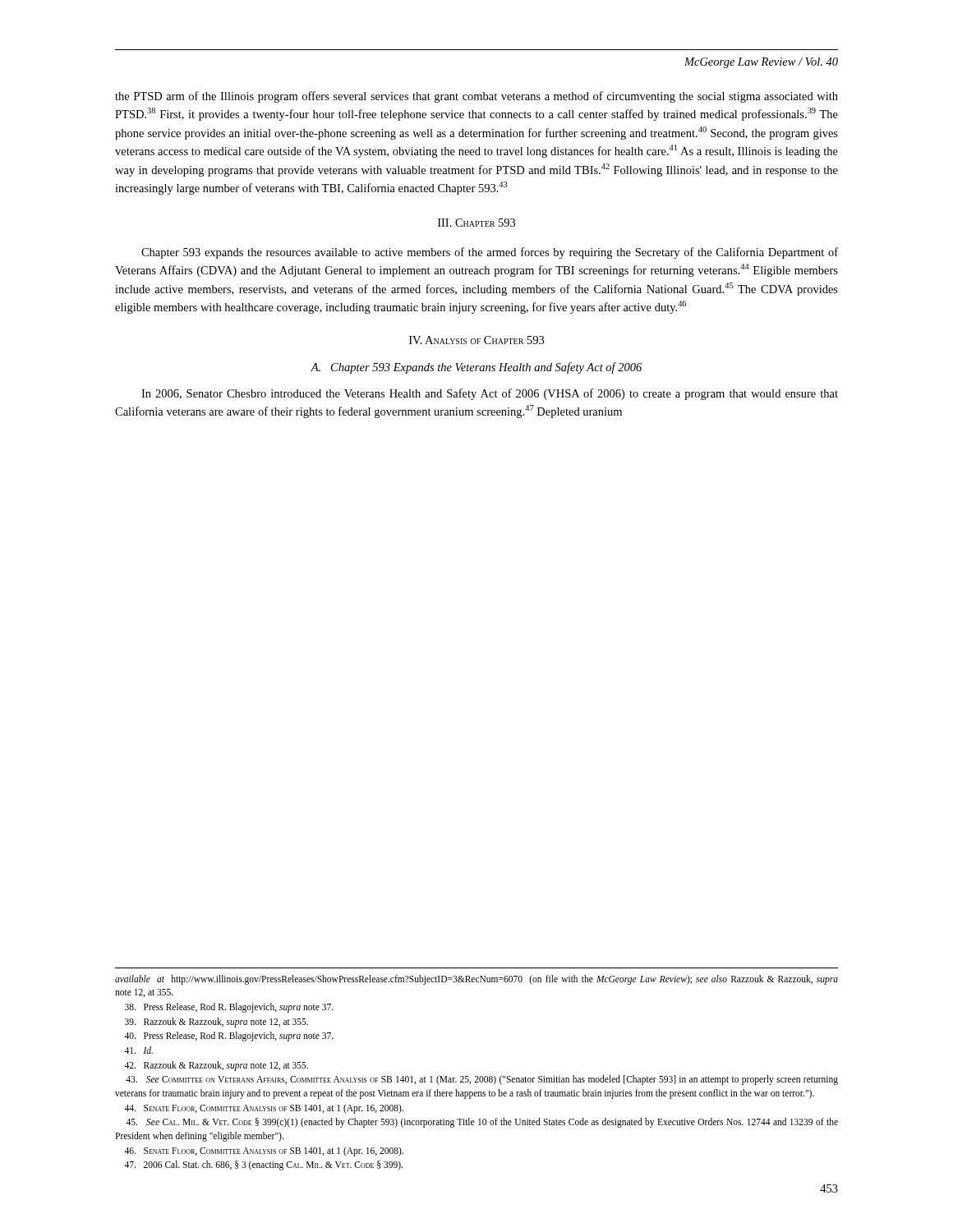
Task: Point to the passage starting "III. Chapter 593"
Action: click(x=476, y=222)
